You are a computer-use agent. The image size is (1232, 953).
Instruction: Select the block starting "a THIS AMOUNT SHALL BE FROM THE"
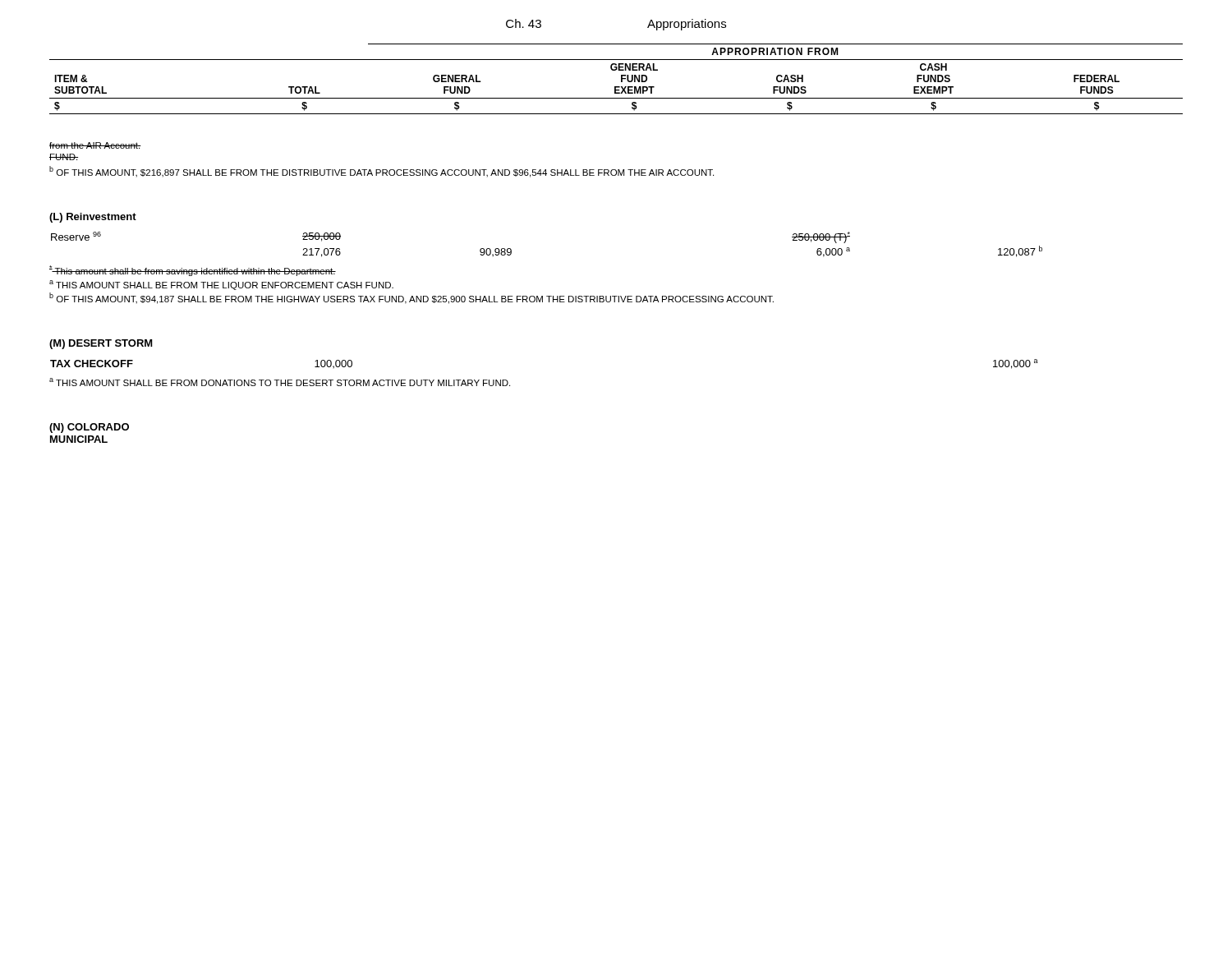222,284
